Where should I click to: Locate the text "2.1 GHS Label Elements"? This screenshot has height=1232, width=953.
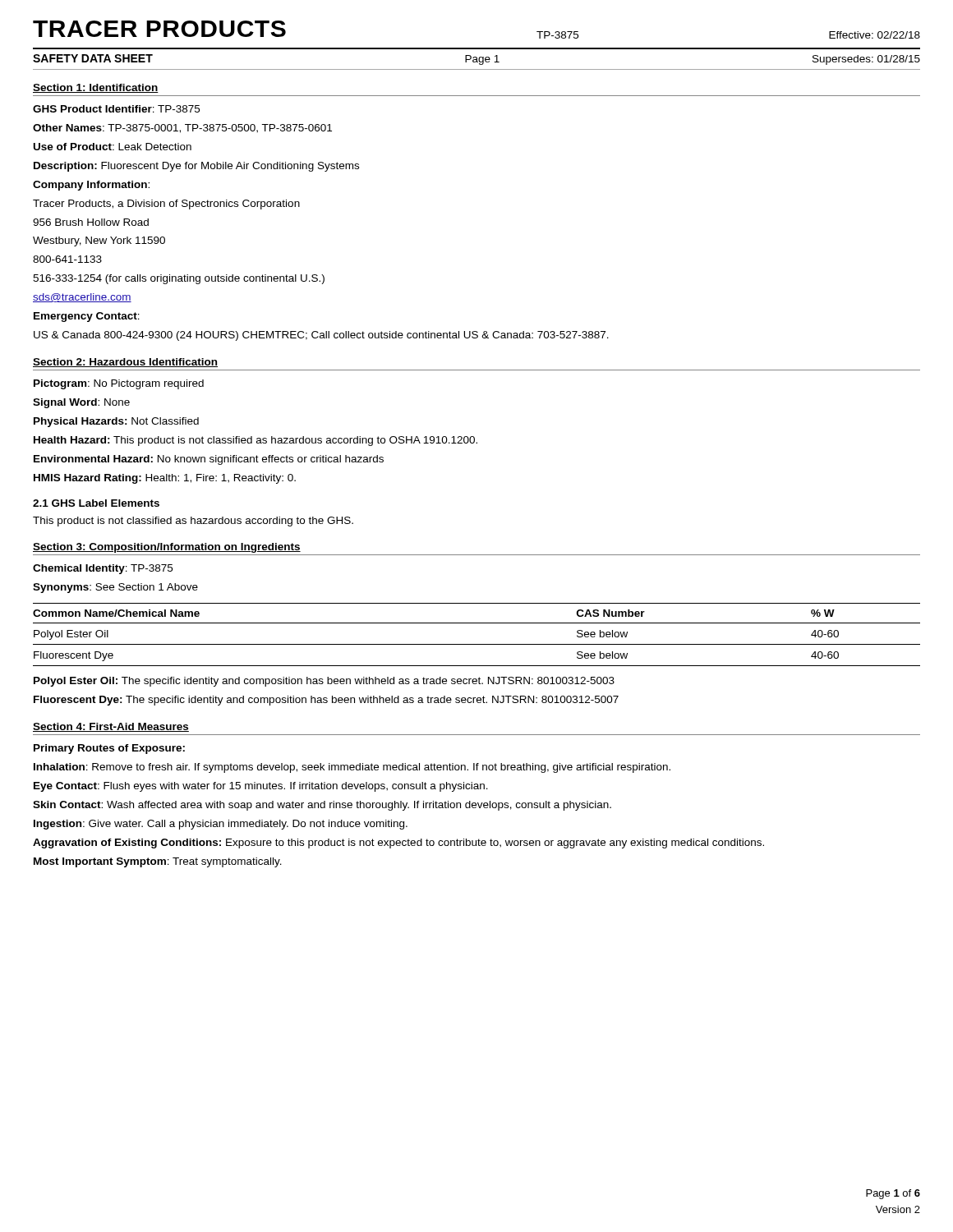pos(96,503)
